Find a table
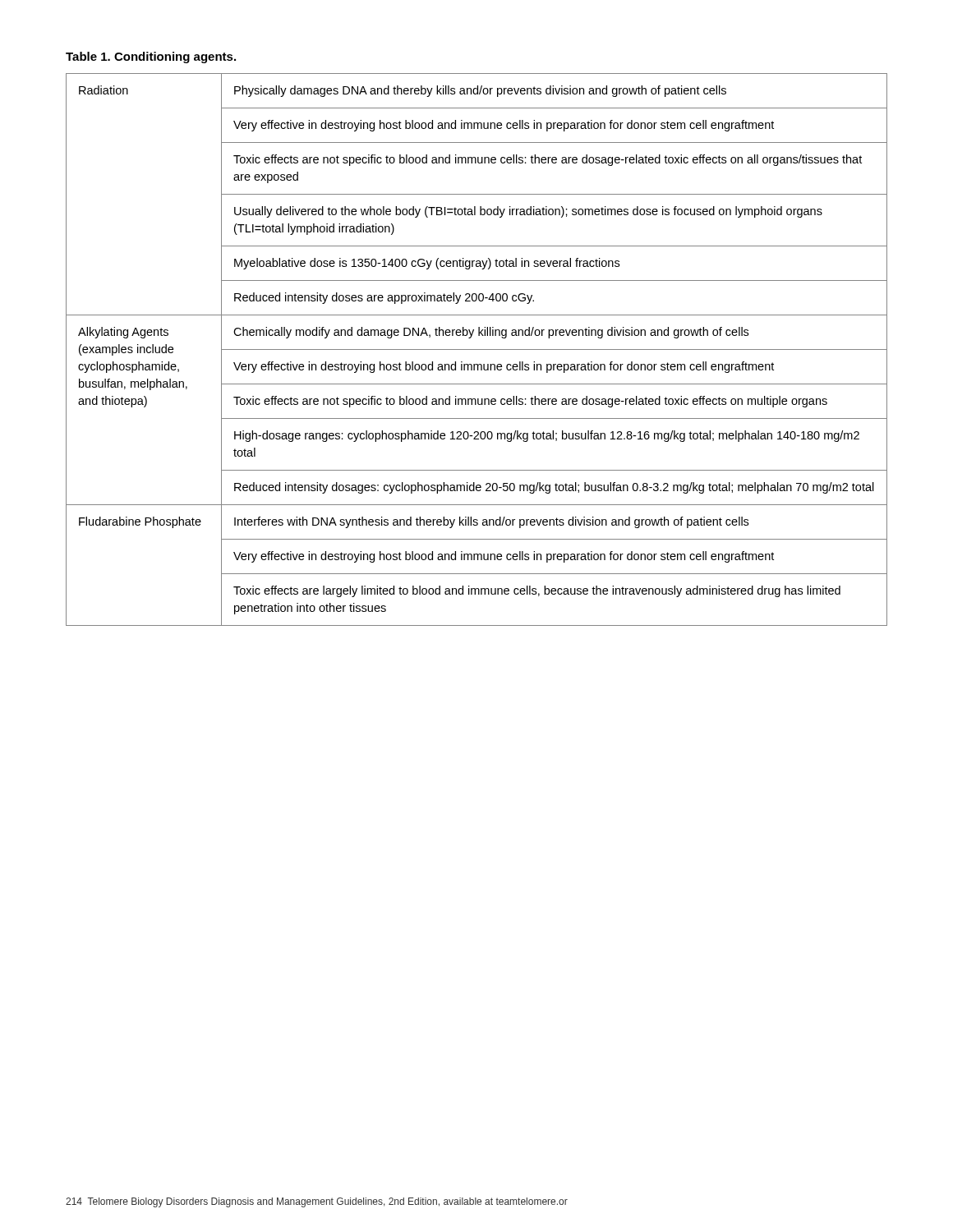The image size is (953, 1232). (x=476, y=350)
